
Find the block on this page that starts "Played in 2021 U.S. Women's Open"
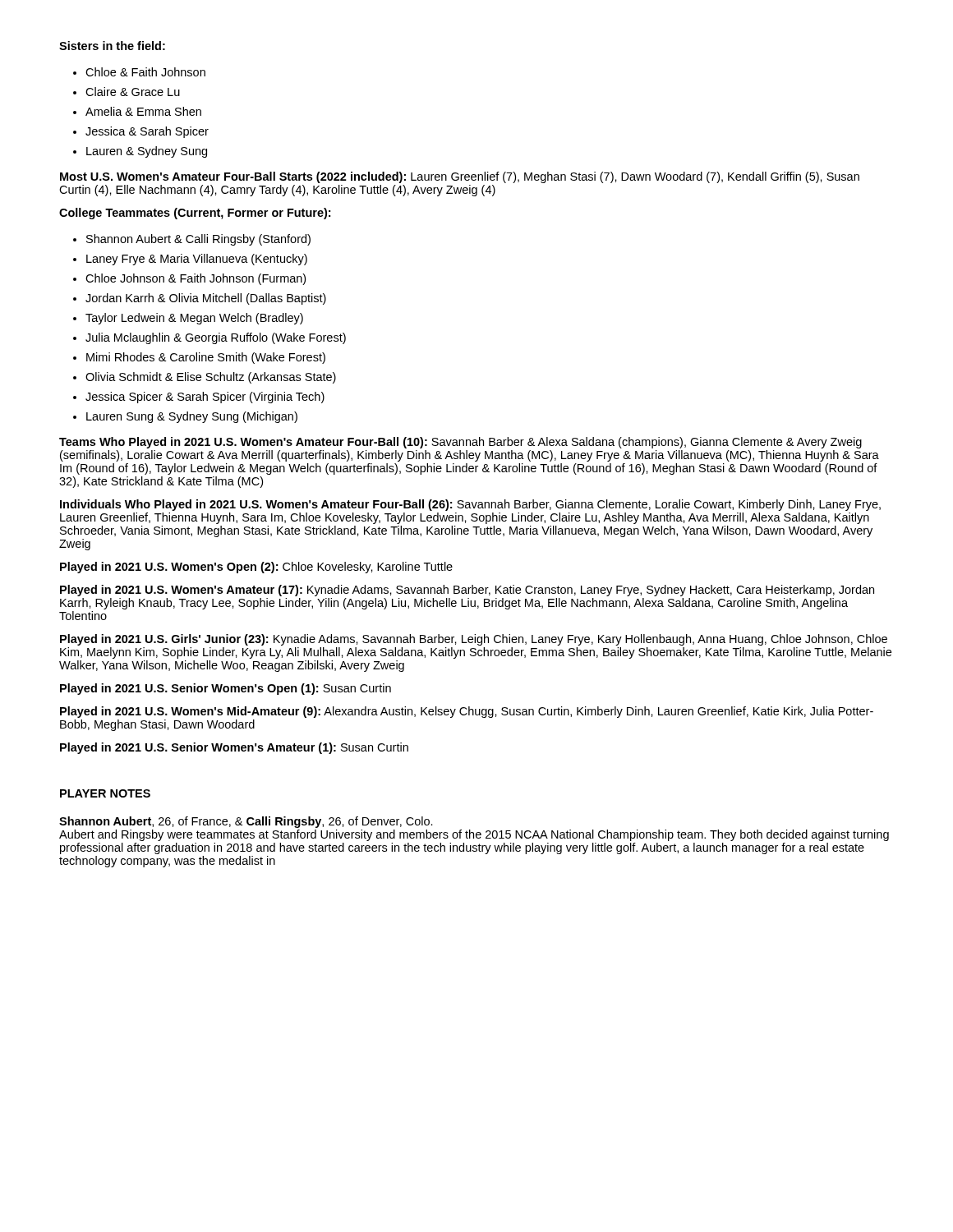(256, 567)
